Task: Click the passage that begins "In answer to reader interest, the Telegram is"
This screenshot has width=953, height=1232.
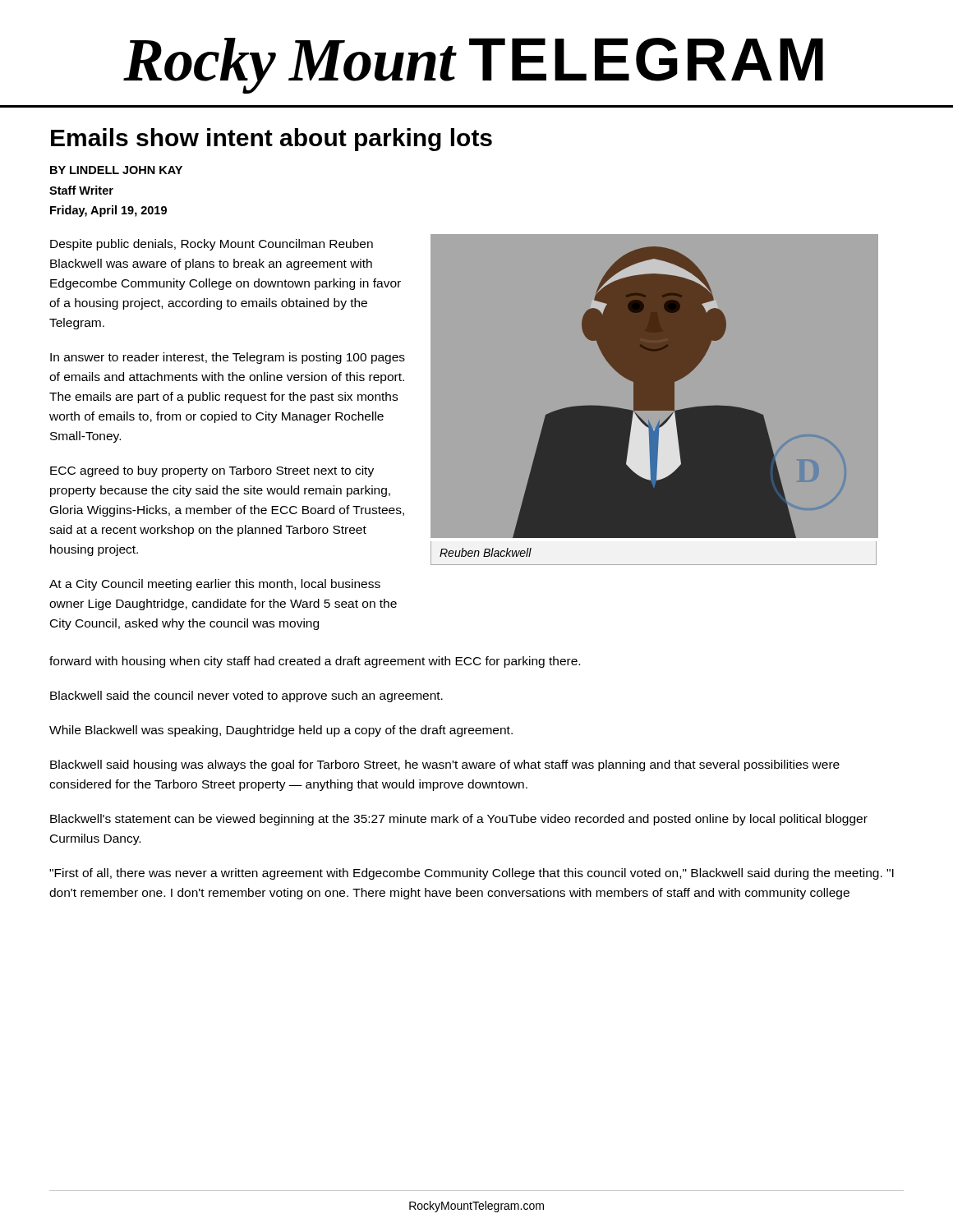Action: click(227, 396)
